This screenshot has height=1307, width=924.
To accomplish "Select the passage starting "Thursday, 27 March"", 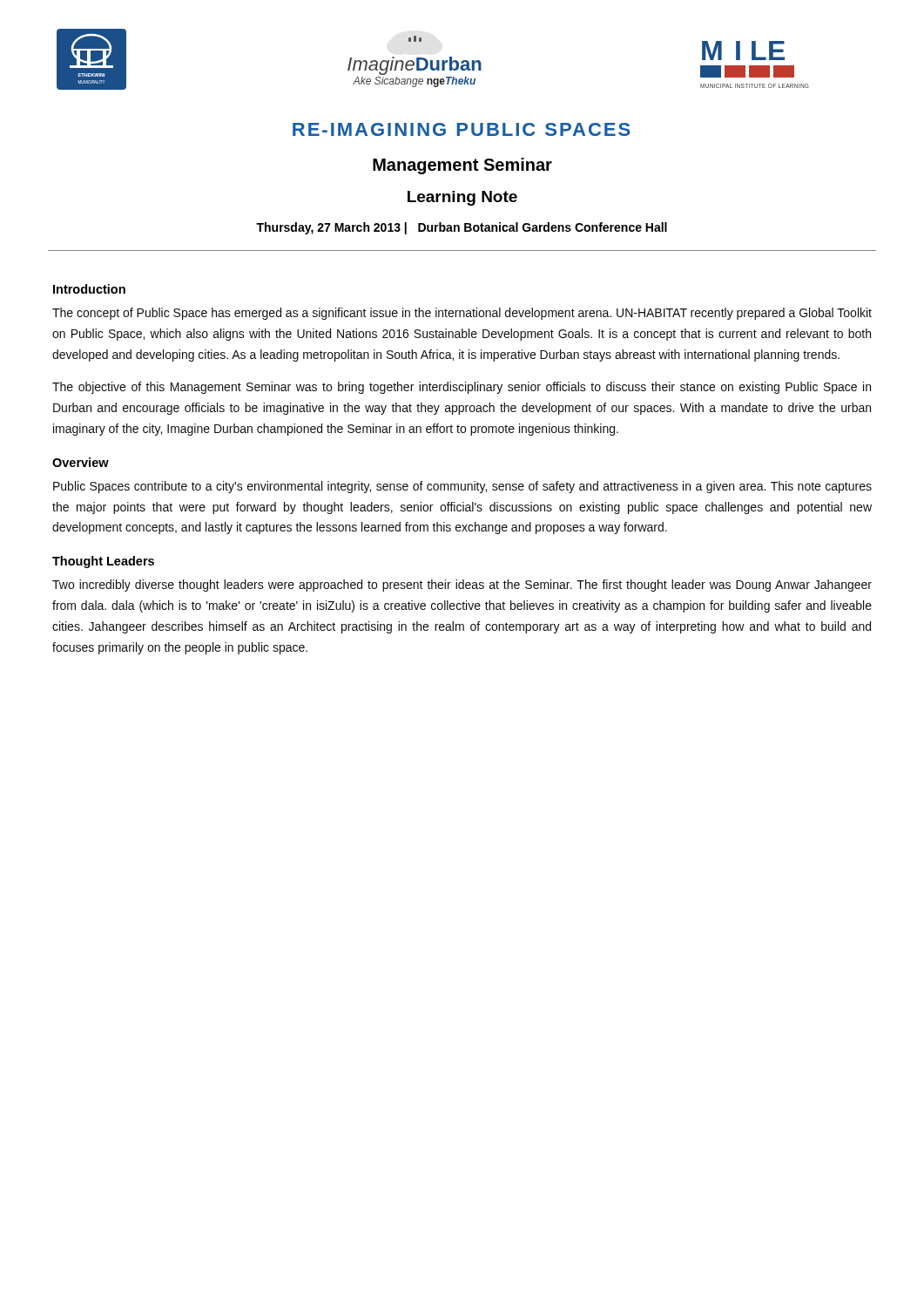I will point(462,227).
